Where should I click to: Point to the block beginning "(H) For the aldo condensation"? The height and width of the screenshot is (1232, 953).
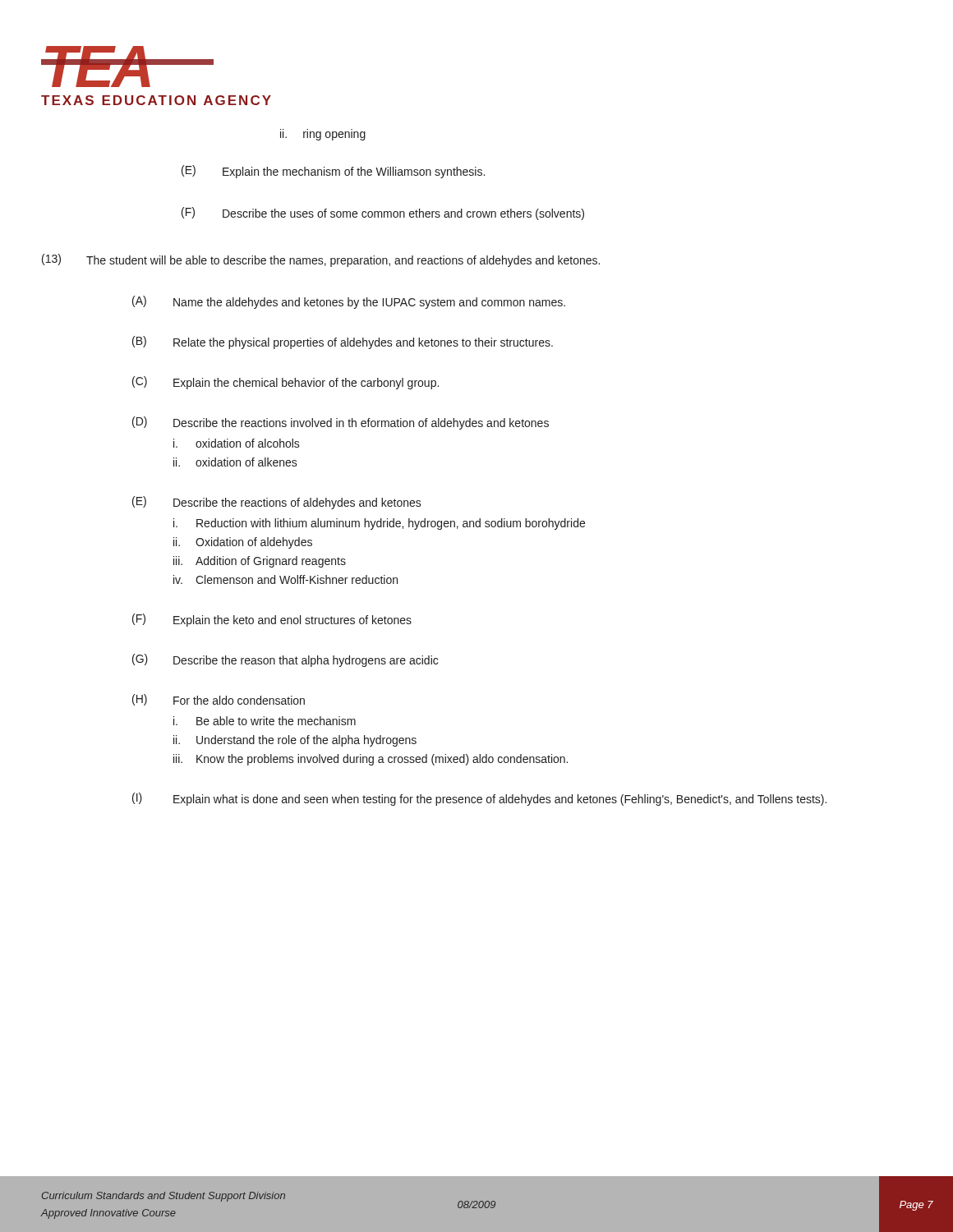[350, 730]
